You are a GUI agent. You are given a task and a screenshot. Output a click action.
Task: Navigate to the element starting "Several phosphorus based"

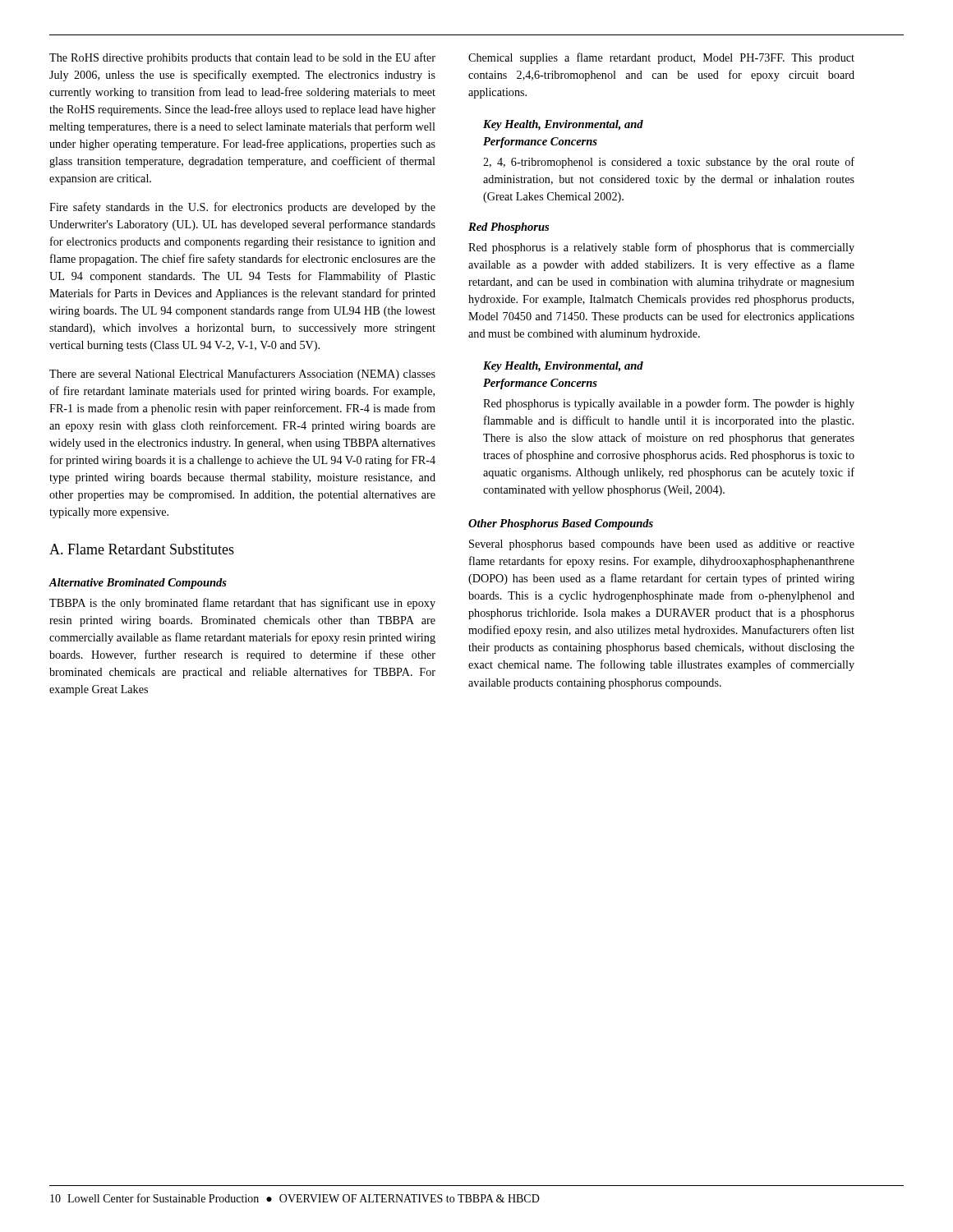(661, 613)
